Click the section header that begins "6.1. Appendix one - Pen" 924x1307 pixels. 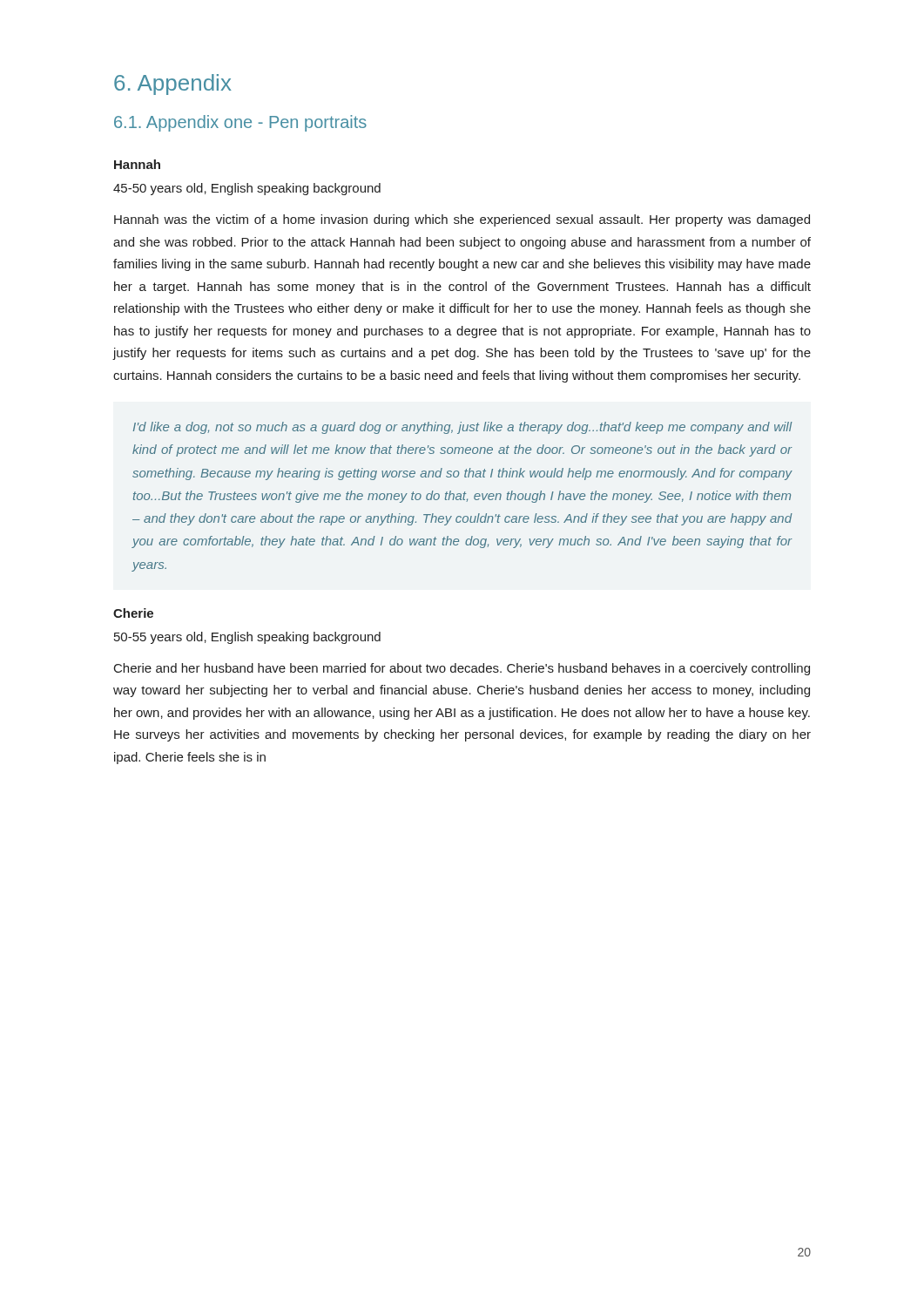tap(240, 122)
